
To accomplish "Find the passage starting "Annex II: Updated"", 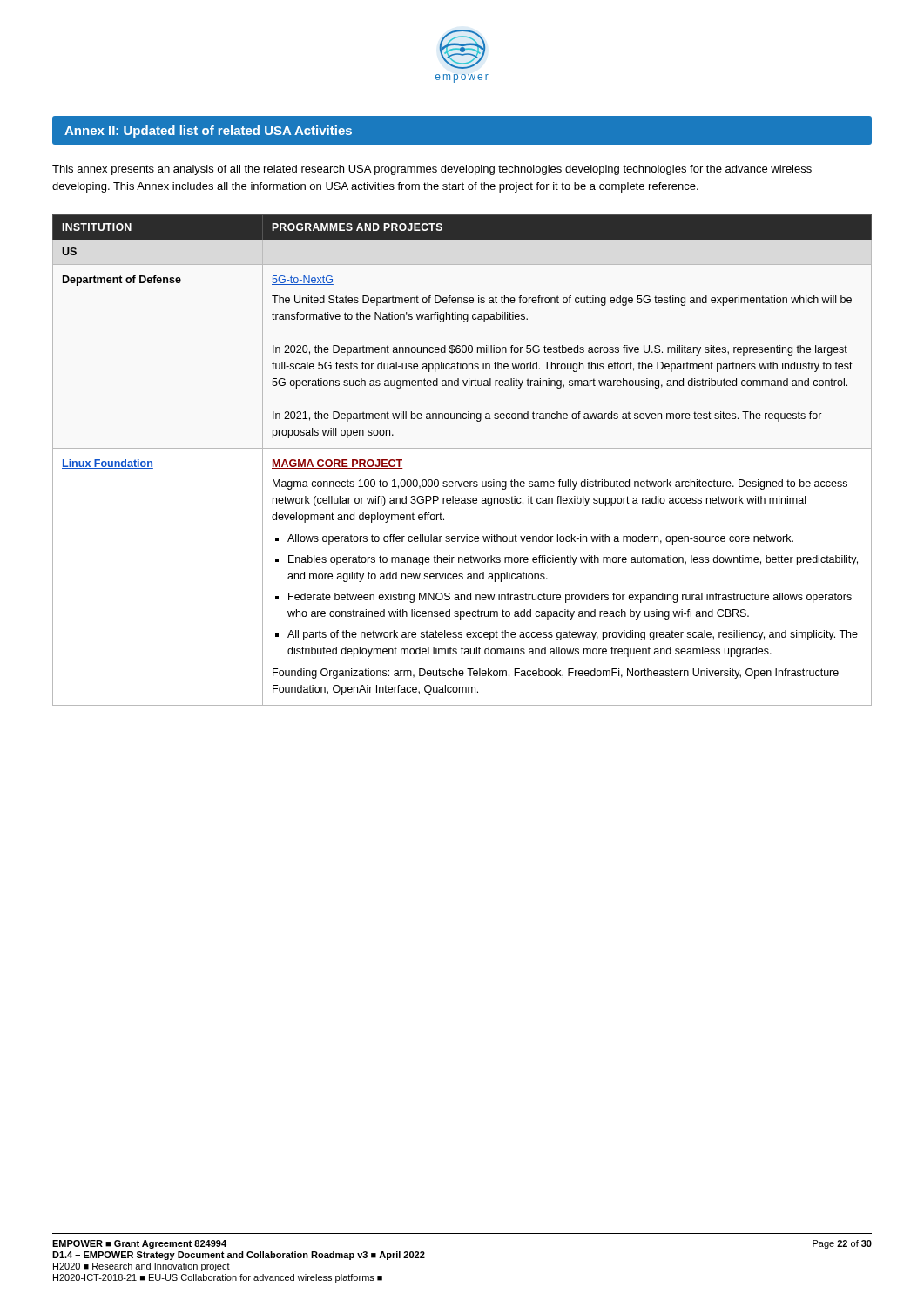I will pos(208,132).
